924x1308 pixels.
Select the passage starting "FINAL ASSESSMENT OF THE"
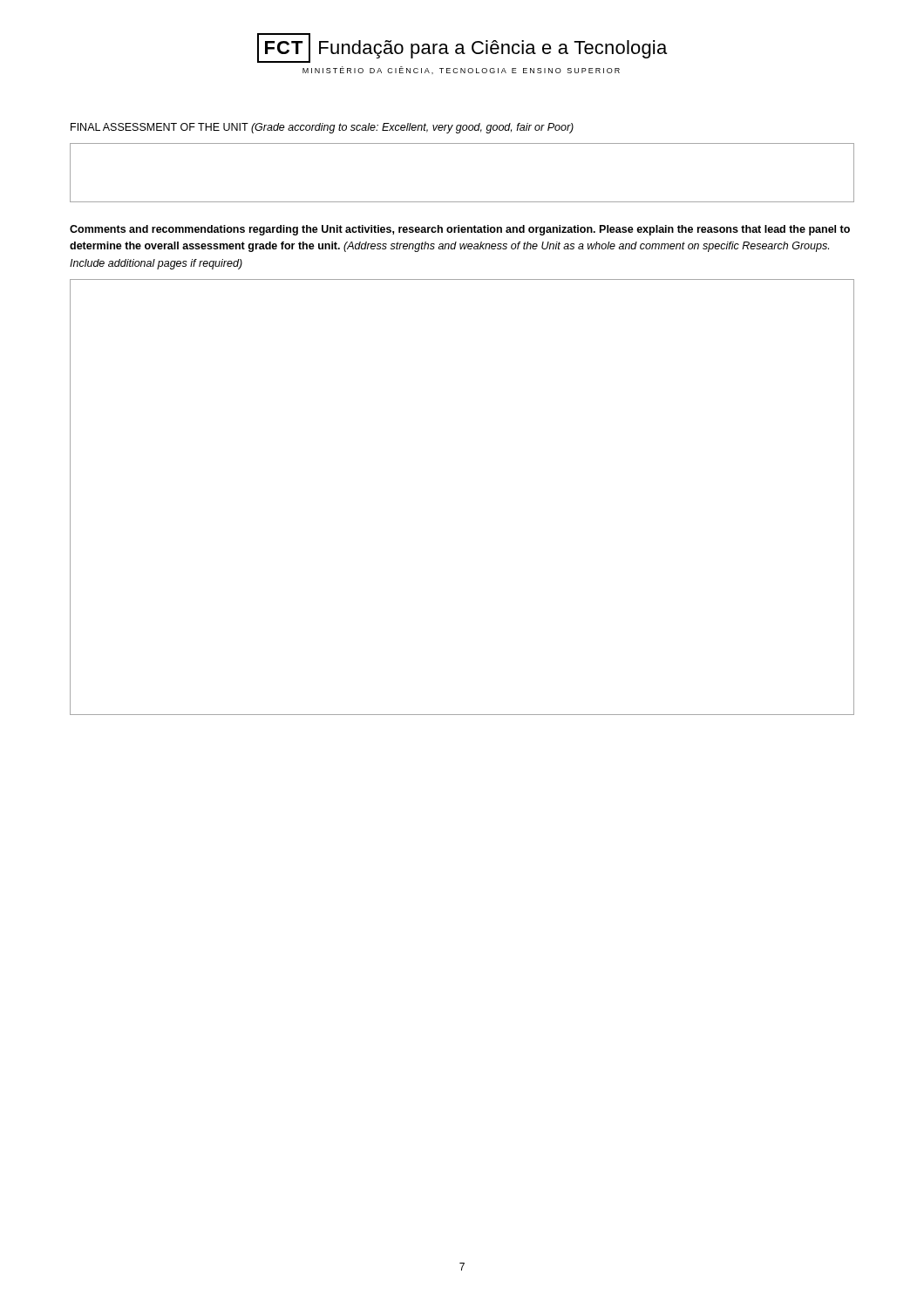[x=322, y=128]
